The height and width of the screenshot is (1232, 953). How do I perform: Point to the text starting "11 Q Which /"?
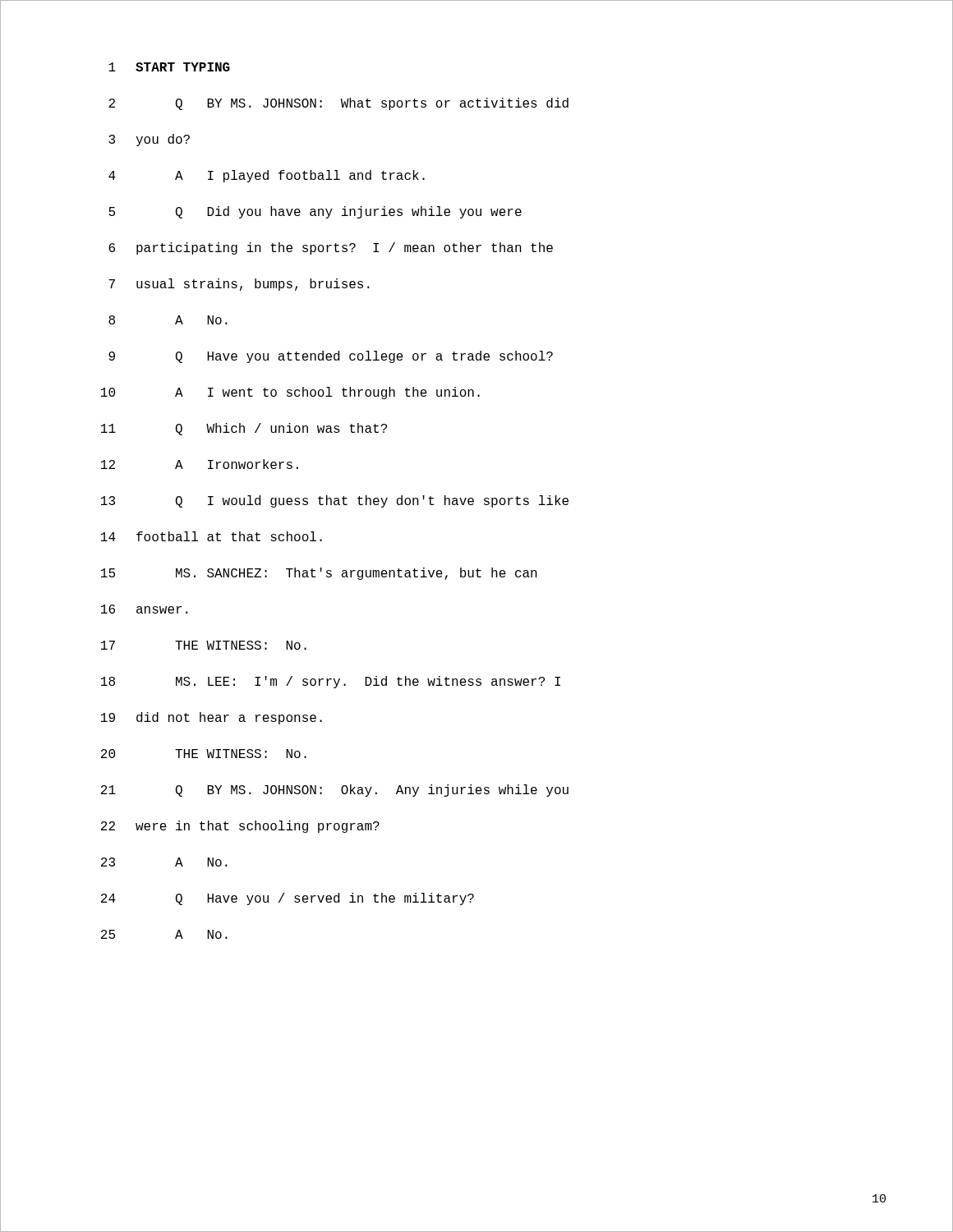pyautogui.click(x=244, y=429)
